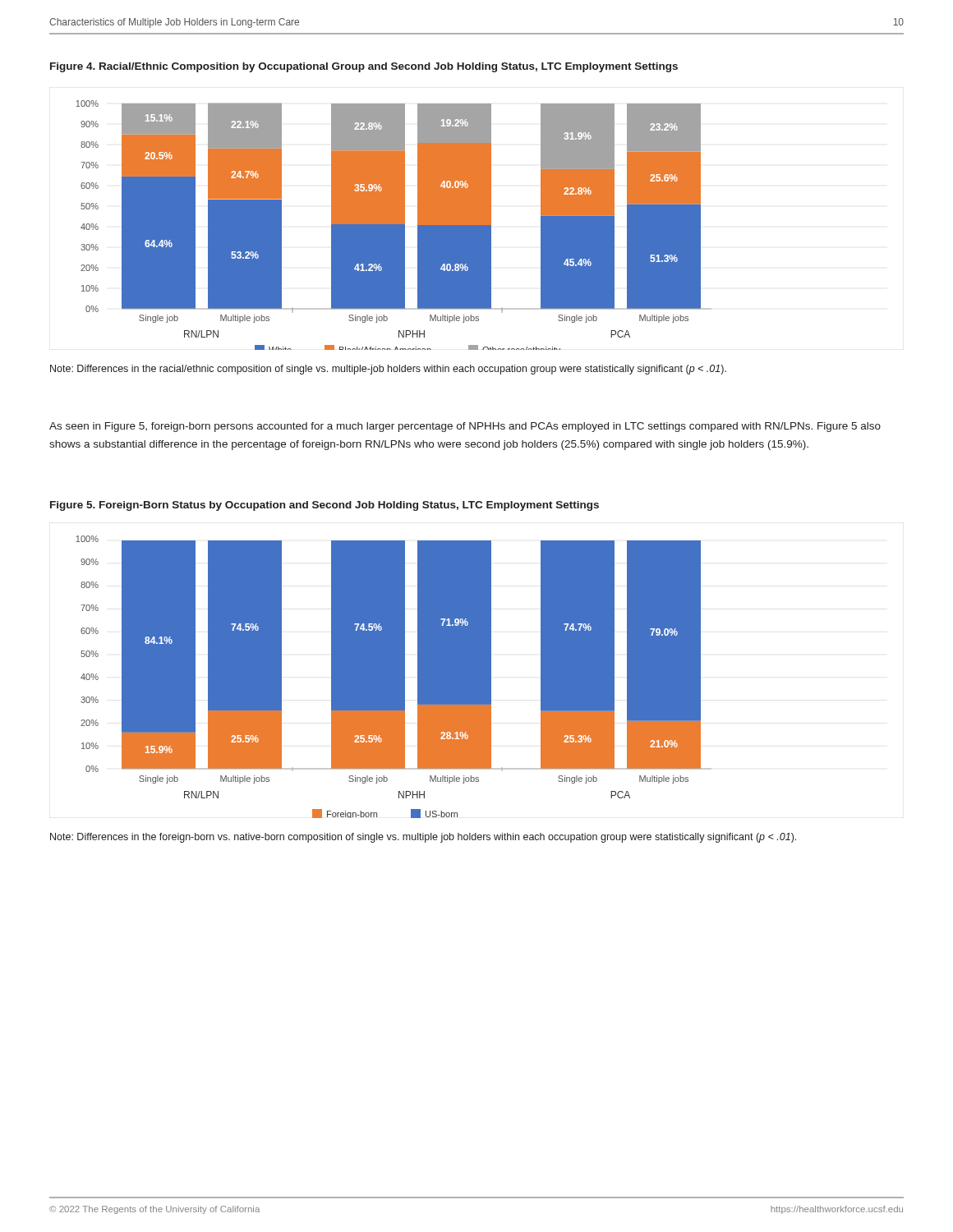Image resolution: width=953 pixels, height=1232 pixels.
Task: Navigate to the region starting "Figure 5. Foreign-Born Status by Occupation"
Action: click(x=324, y=505)
